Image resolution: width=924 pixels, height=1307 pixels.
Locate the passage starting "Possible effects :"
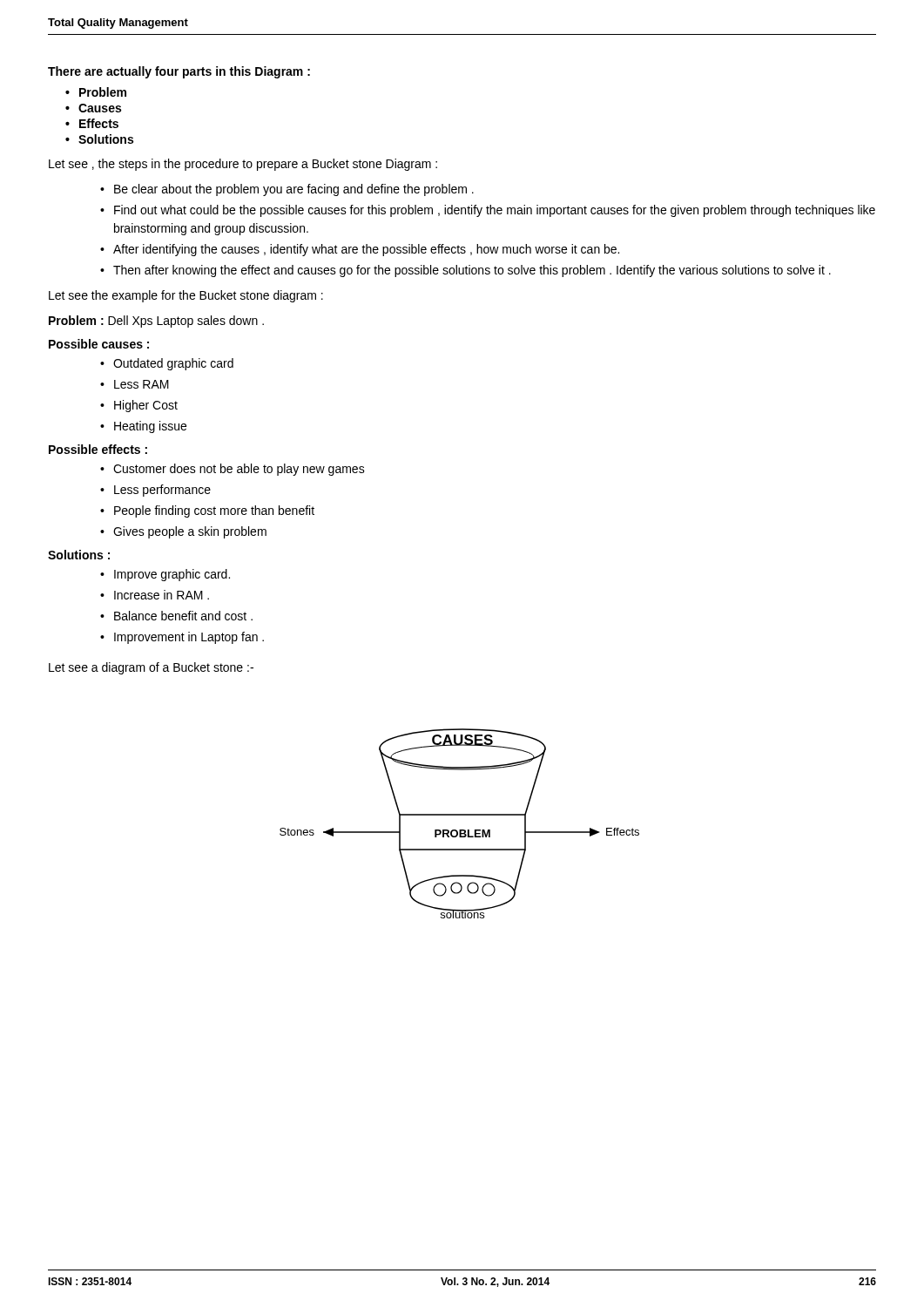98,450
